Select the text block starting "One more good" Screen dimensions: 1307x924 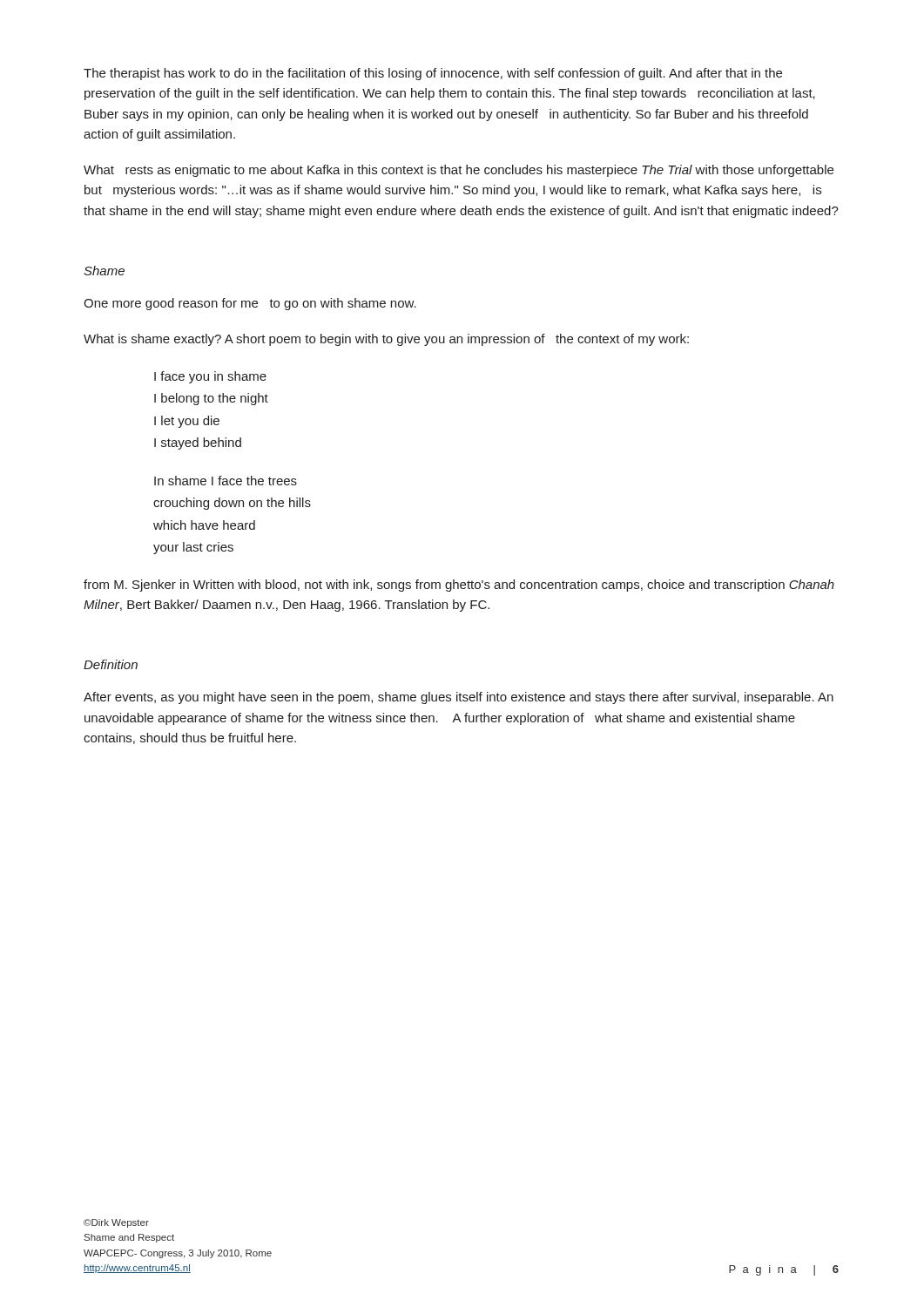[250, 304]
